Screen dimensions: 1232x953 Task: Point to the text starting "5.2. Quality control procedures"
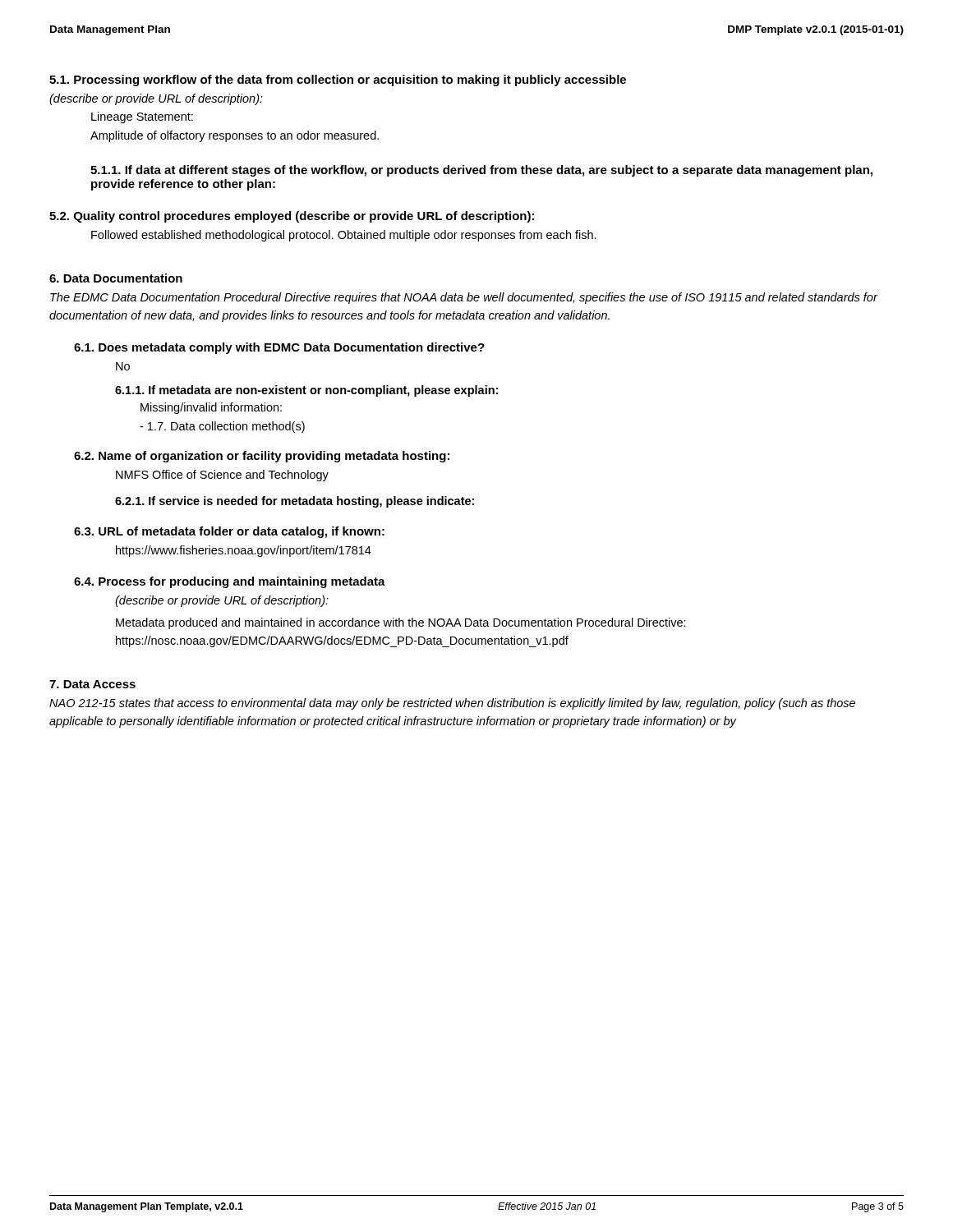292,216
